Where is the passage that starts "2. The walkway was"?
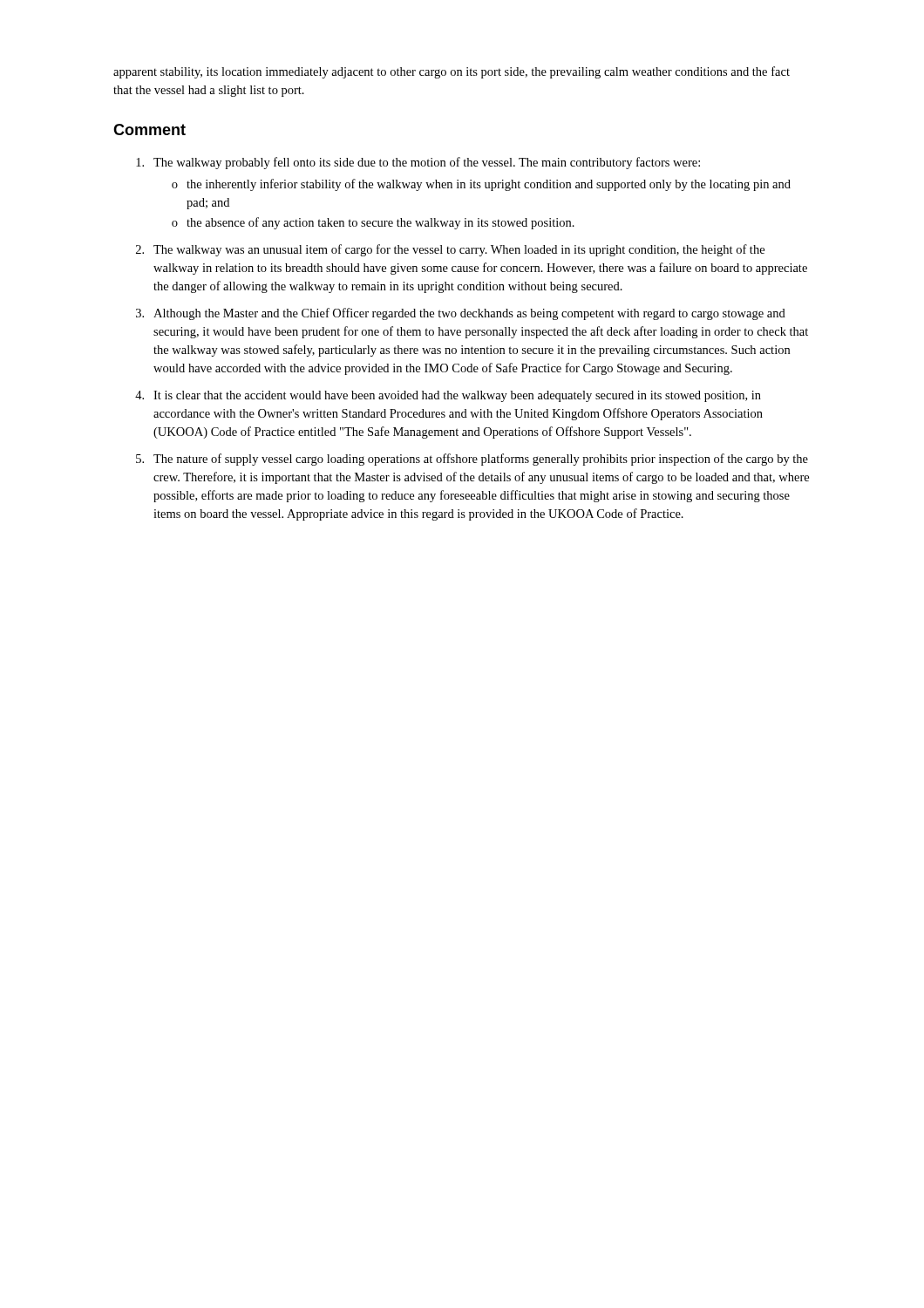The width and height of the screenshot is (924, 1308). coord(462,268)
